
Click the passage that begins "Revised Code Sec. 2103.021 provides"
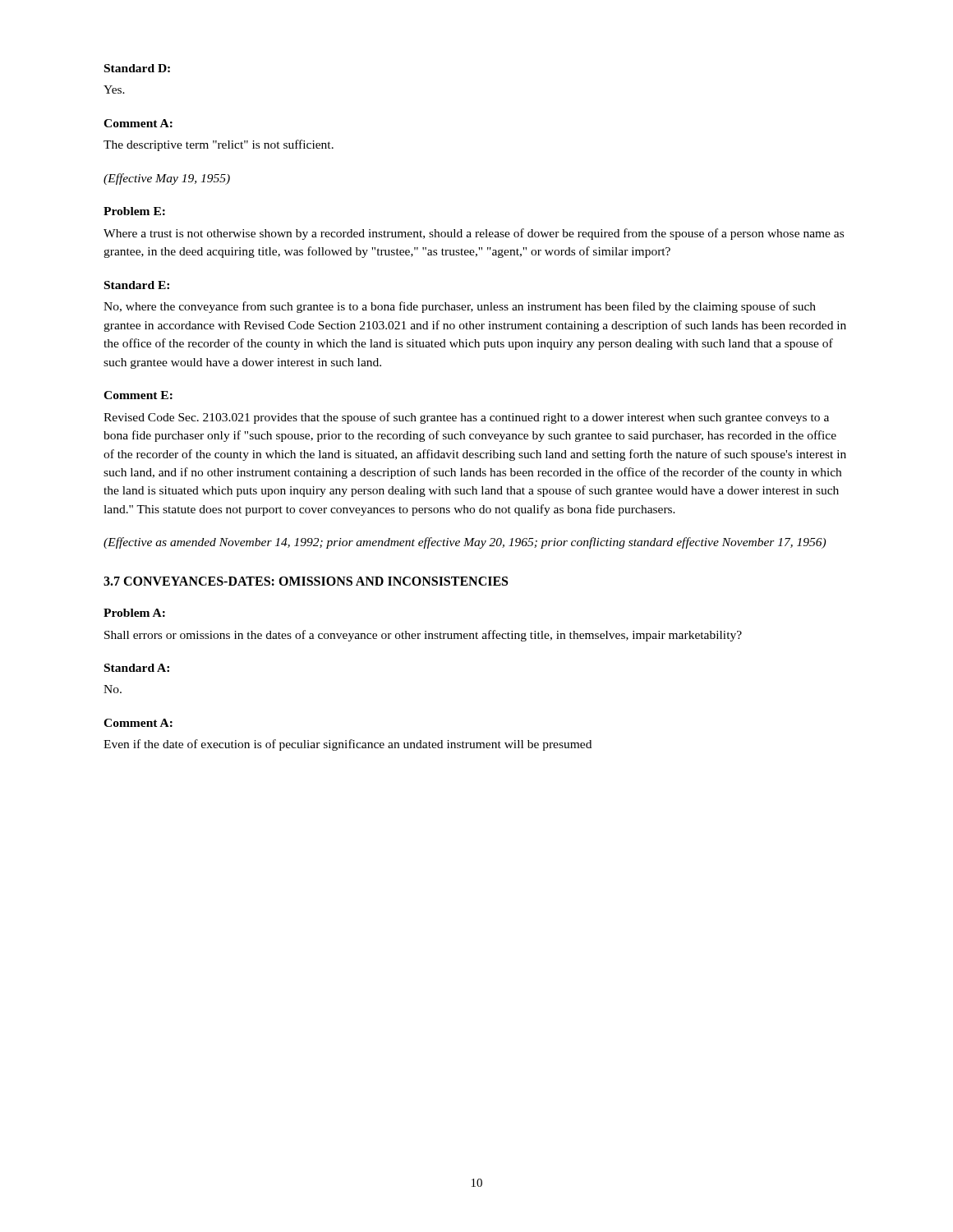click(x=475, y=463)
